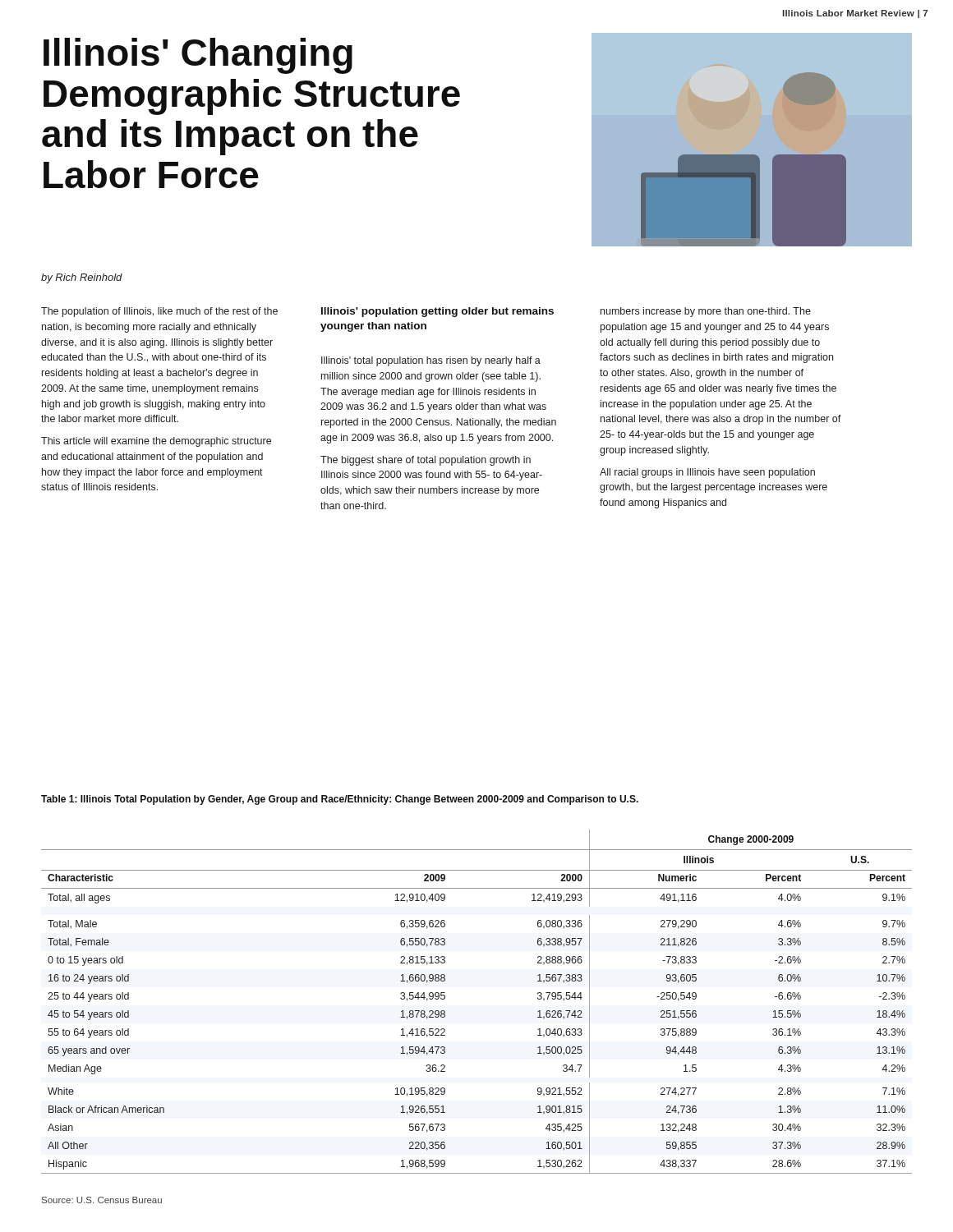Image resolution: width=953 pixels, height=1232 pixels.
Task: Where is the caption that starts "Table 1: Illinois Total Population by"?
Action: 340,799
